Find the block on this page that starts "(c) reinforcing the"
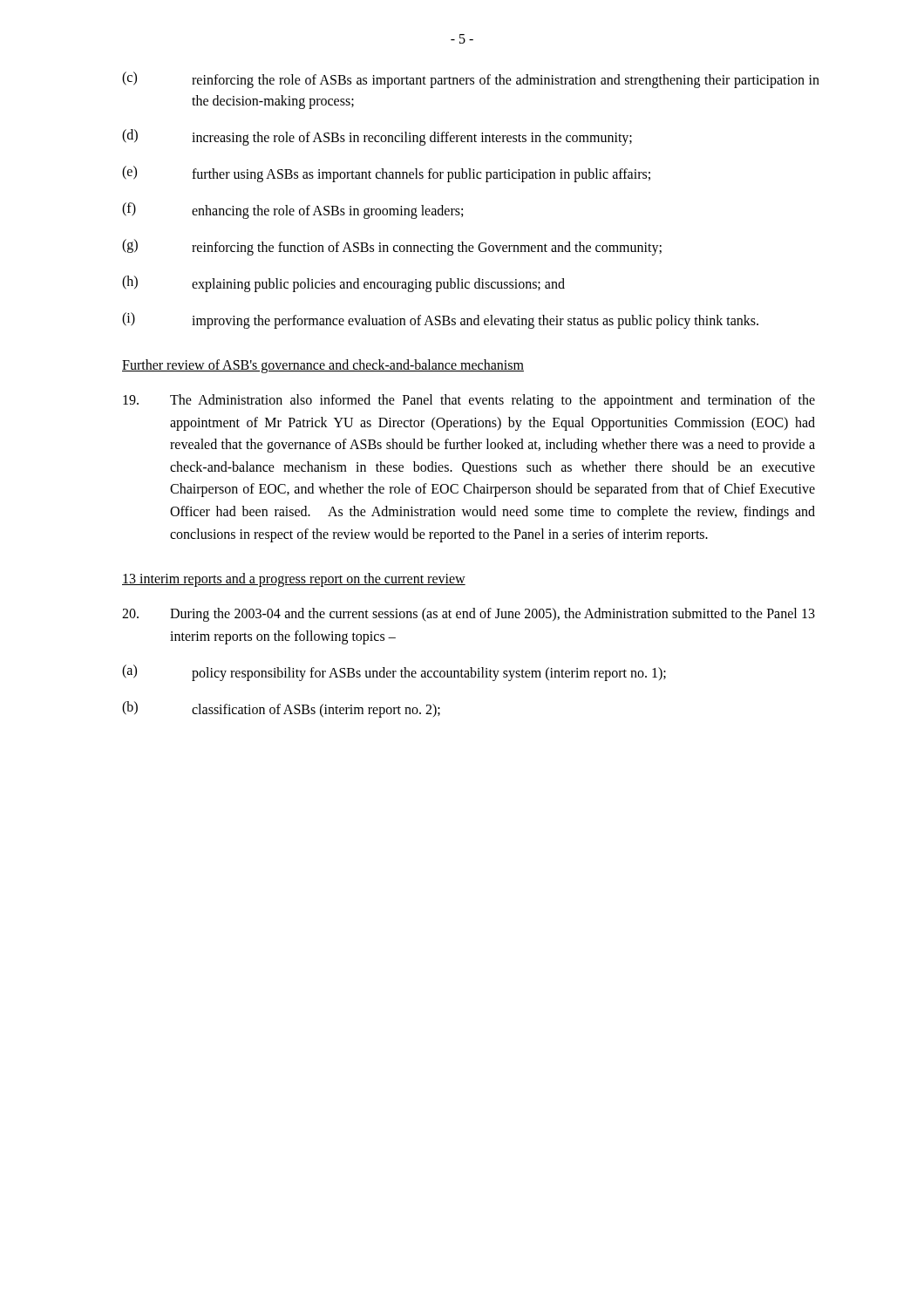The image size is (924, 1308). 471,91
